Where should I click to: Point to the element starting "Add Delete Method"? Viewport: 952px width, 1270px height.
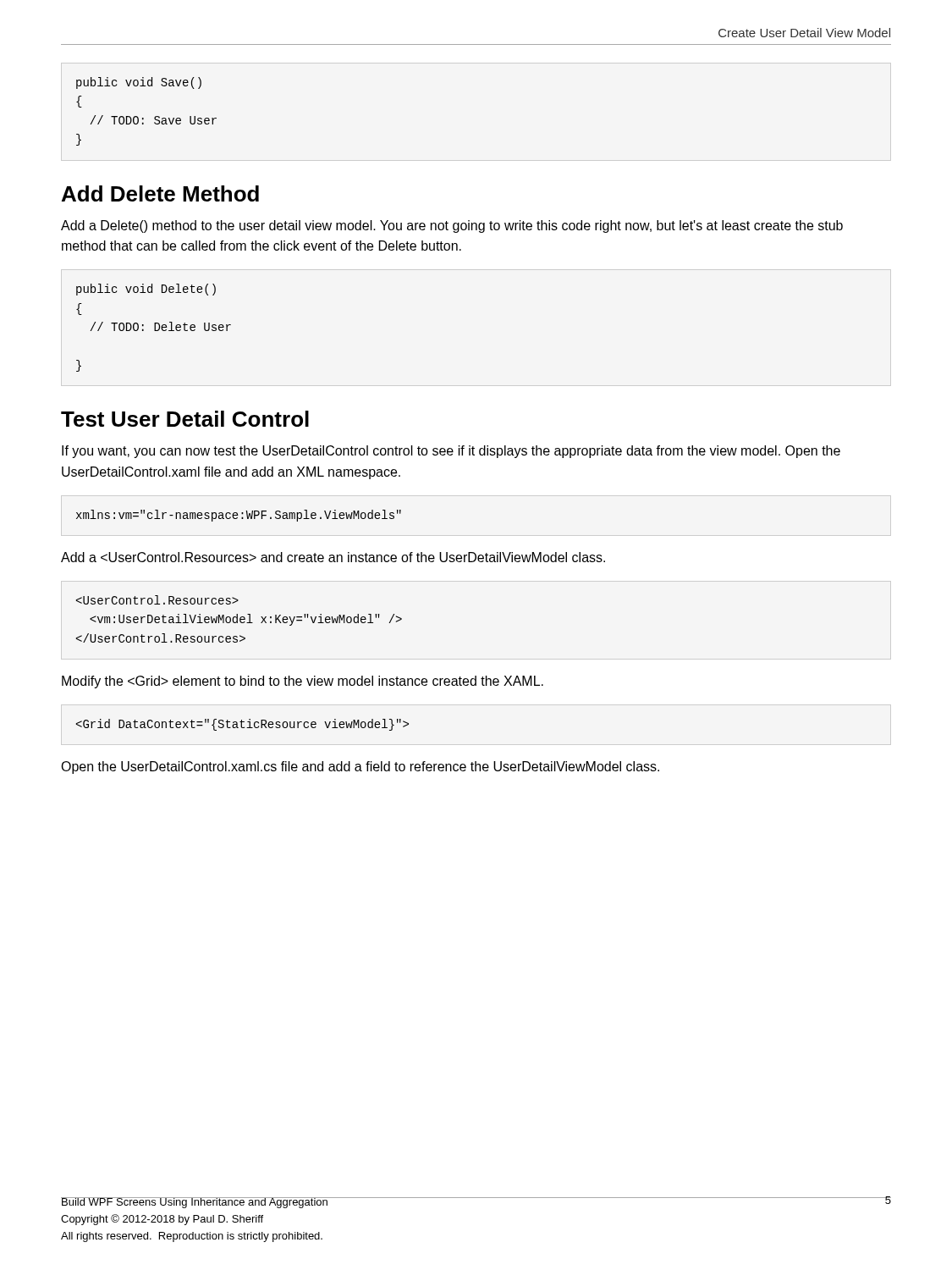(161, 194)
